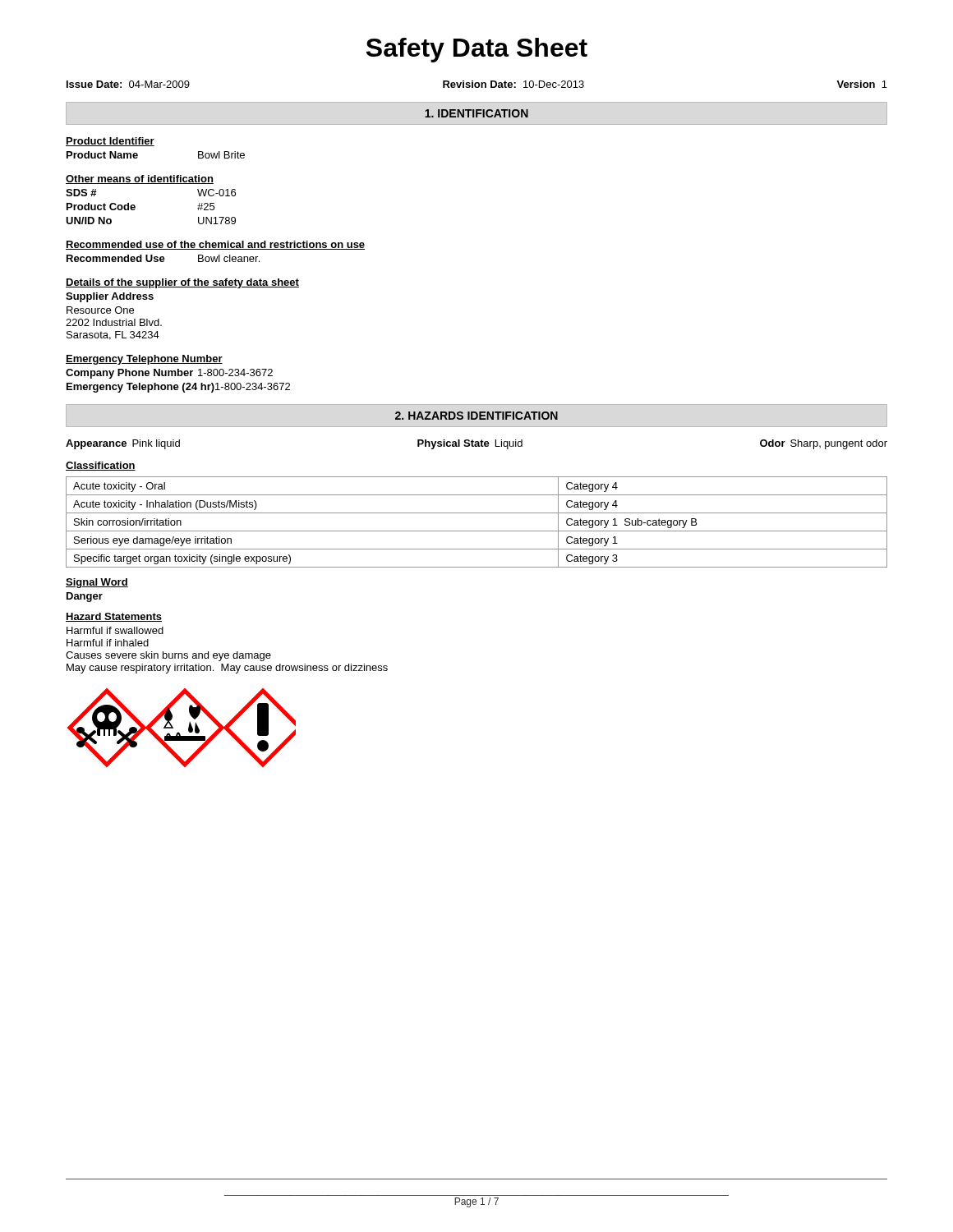953x1232 pixels.
Task: Click on the text block that reads "Other means of identification SDS # WC-016 Product"
Action: [140, 179]
